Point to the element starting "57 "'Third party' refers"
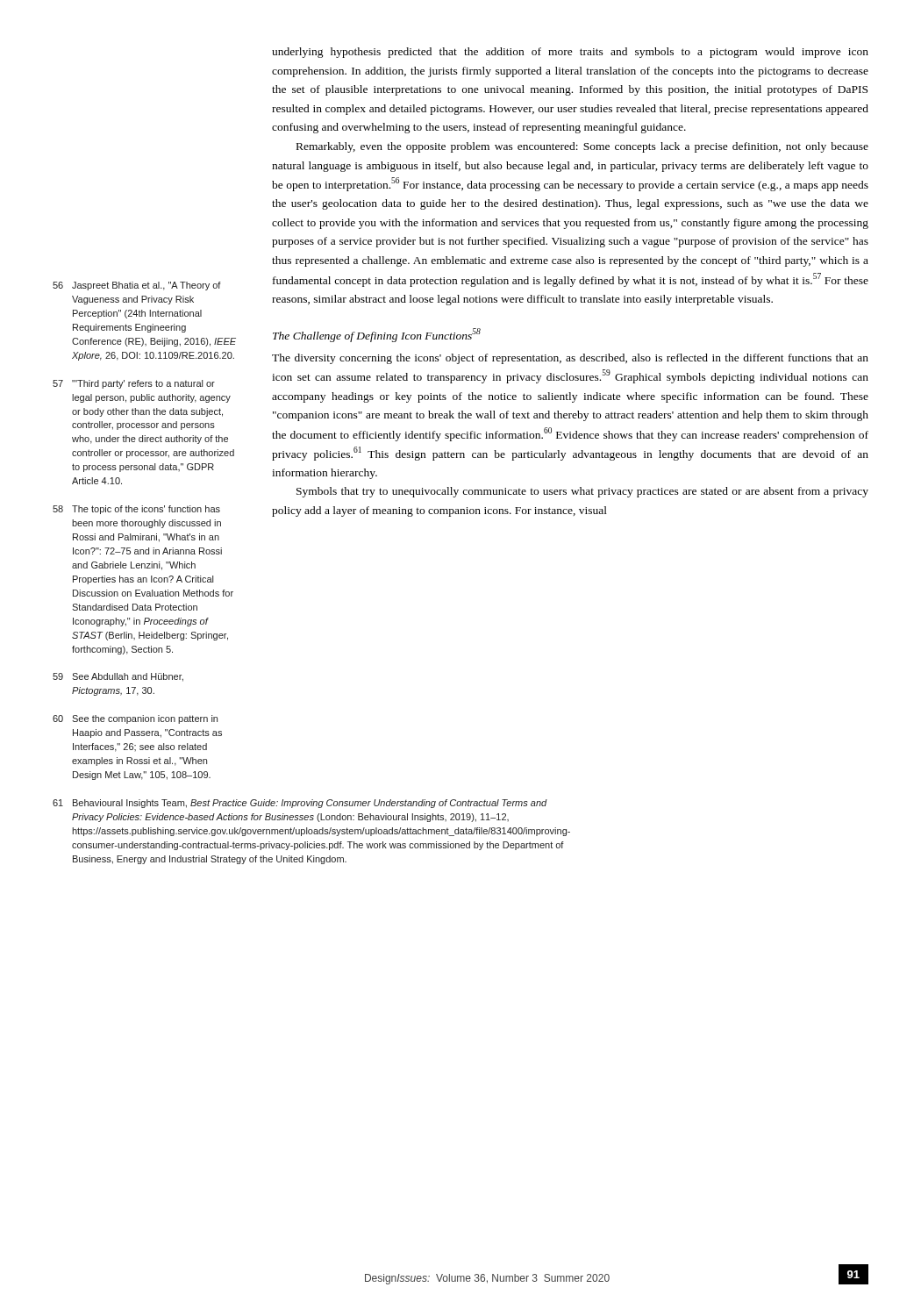921x1316 pixels. (x=145, y=433)
